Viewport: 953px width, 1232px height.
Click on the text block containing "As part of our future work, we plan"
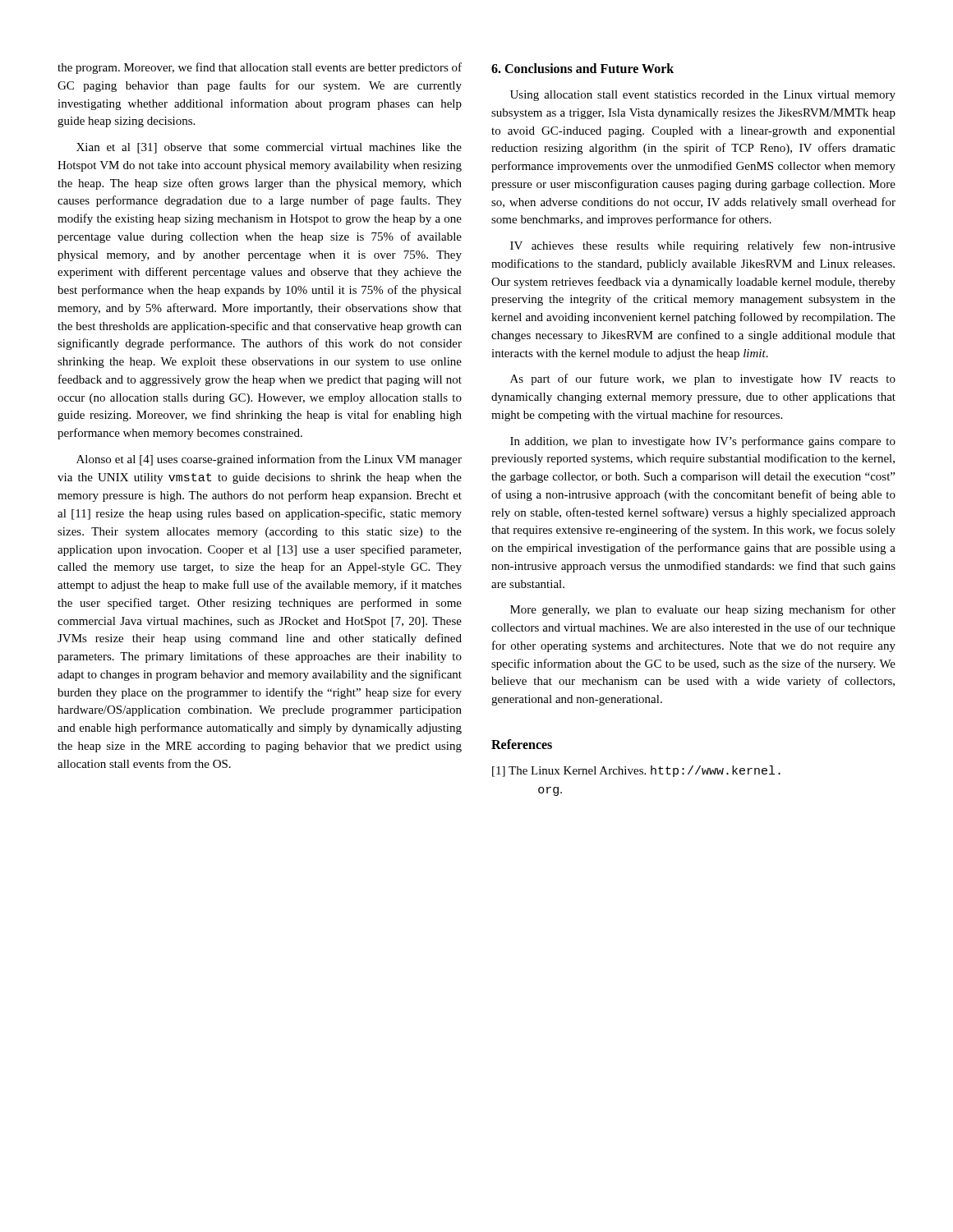[x=693, y=398]
